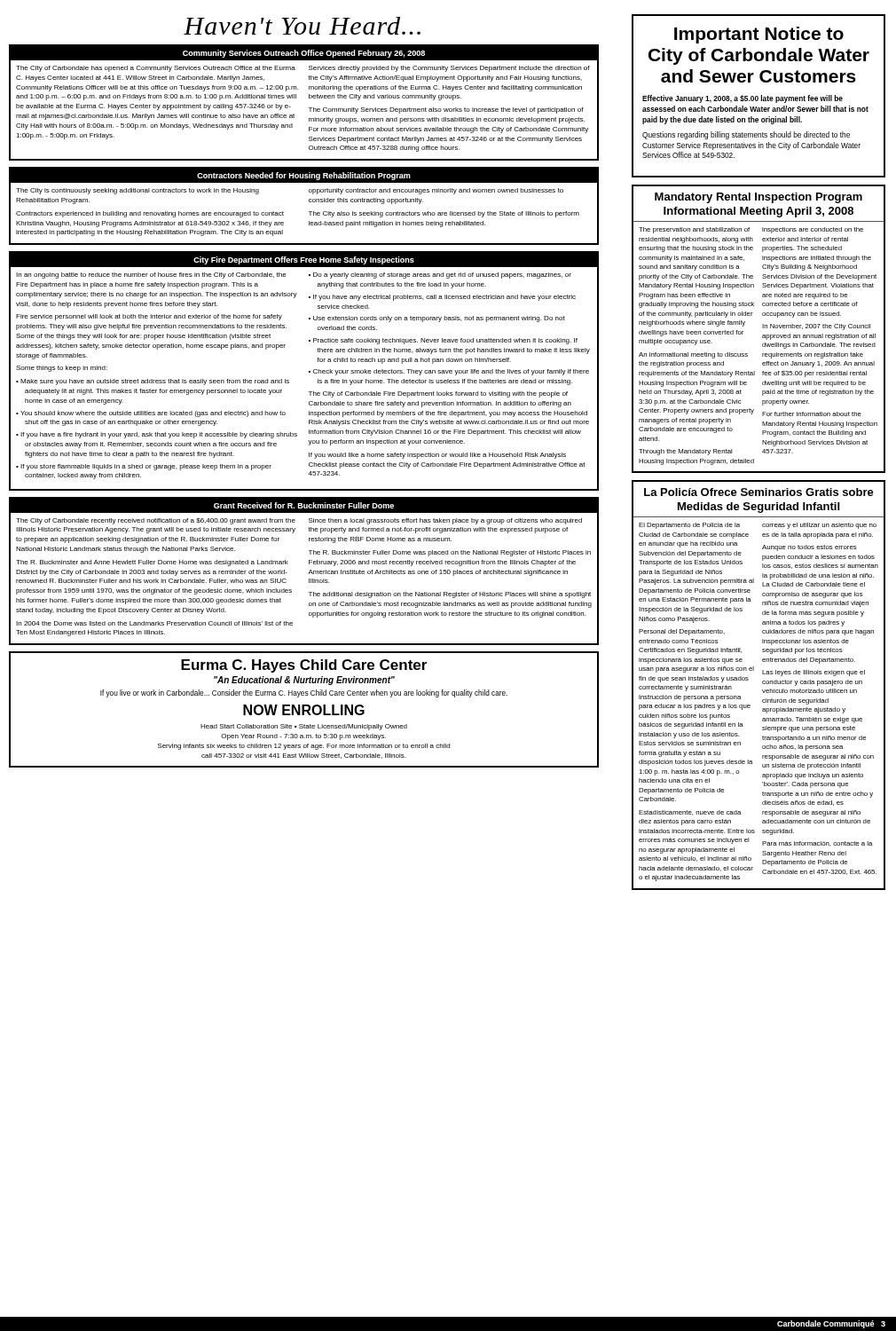Locate the passage starting "The preservation and stabilization"
This screenshot has width=896, height=1331.
click(x=759, y=346)
